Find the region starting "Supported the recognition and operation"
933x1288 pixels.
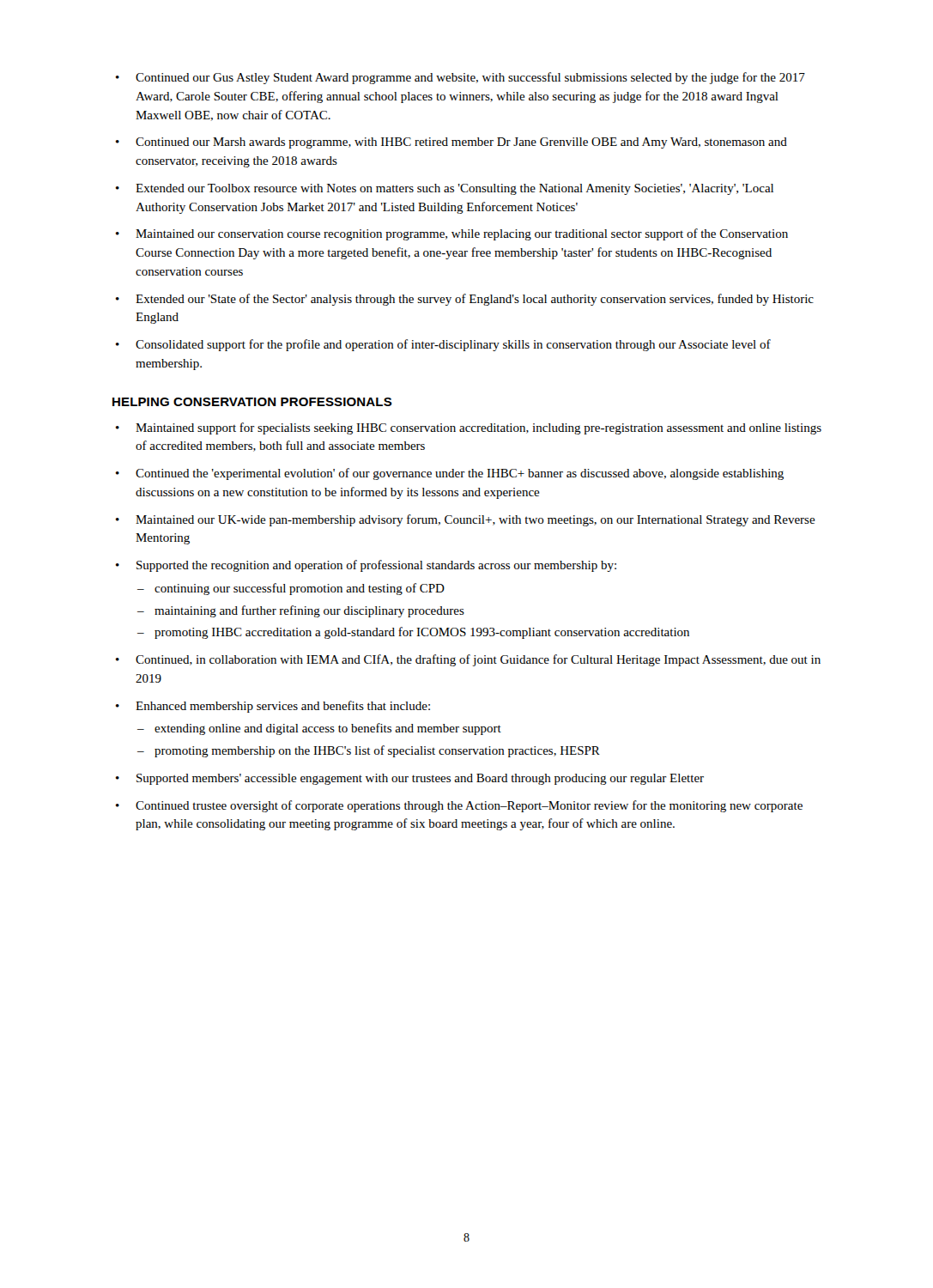point(376,566)
